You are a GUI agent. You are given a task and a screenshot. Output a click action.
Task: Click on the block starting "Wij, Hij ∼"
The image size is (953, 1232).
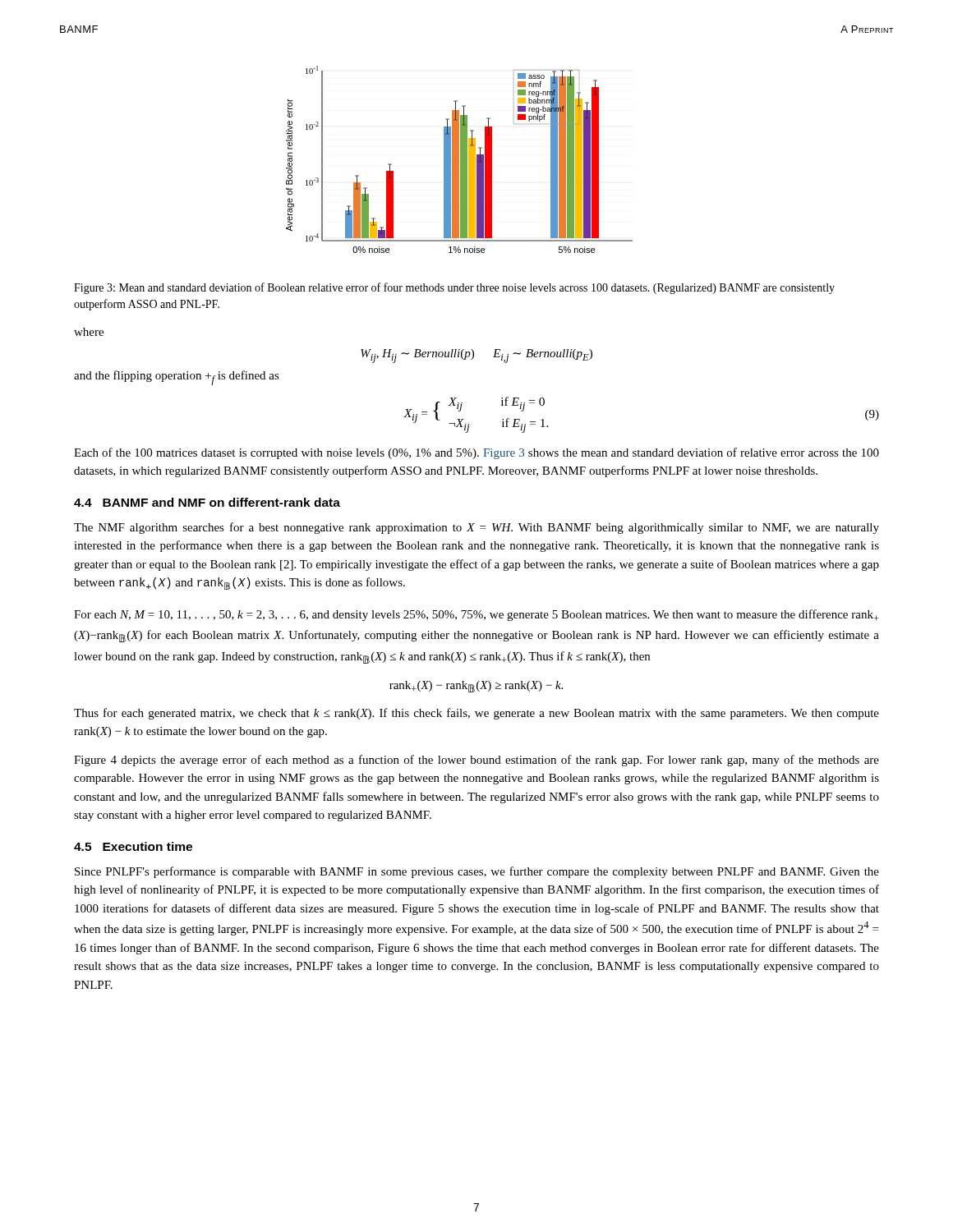pos(476,355)
